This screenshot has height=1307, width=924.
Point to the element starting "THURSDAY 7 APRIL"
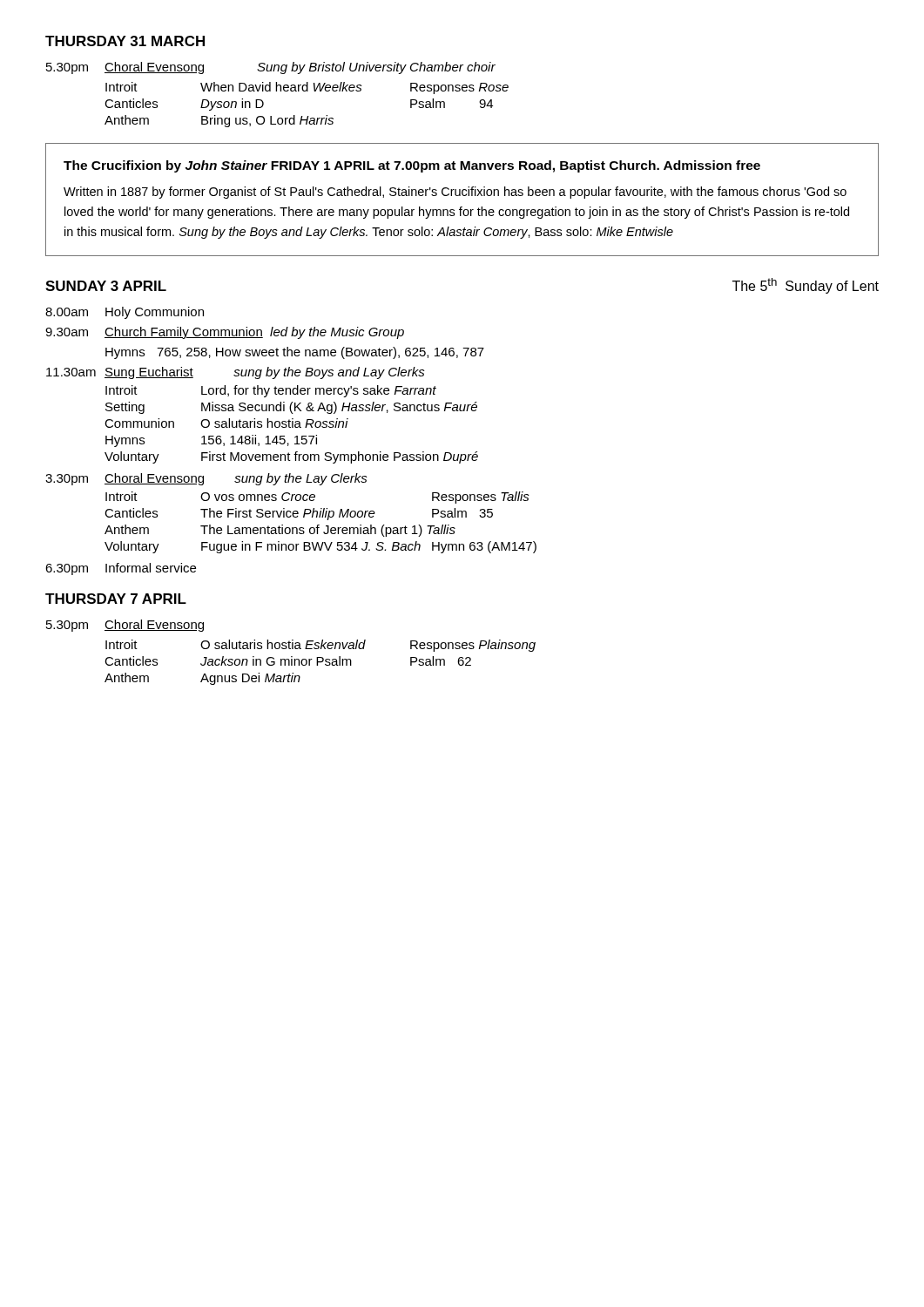coord(116,599)
